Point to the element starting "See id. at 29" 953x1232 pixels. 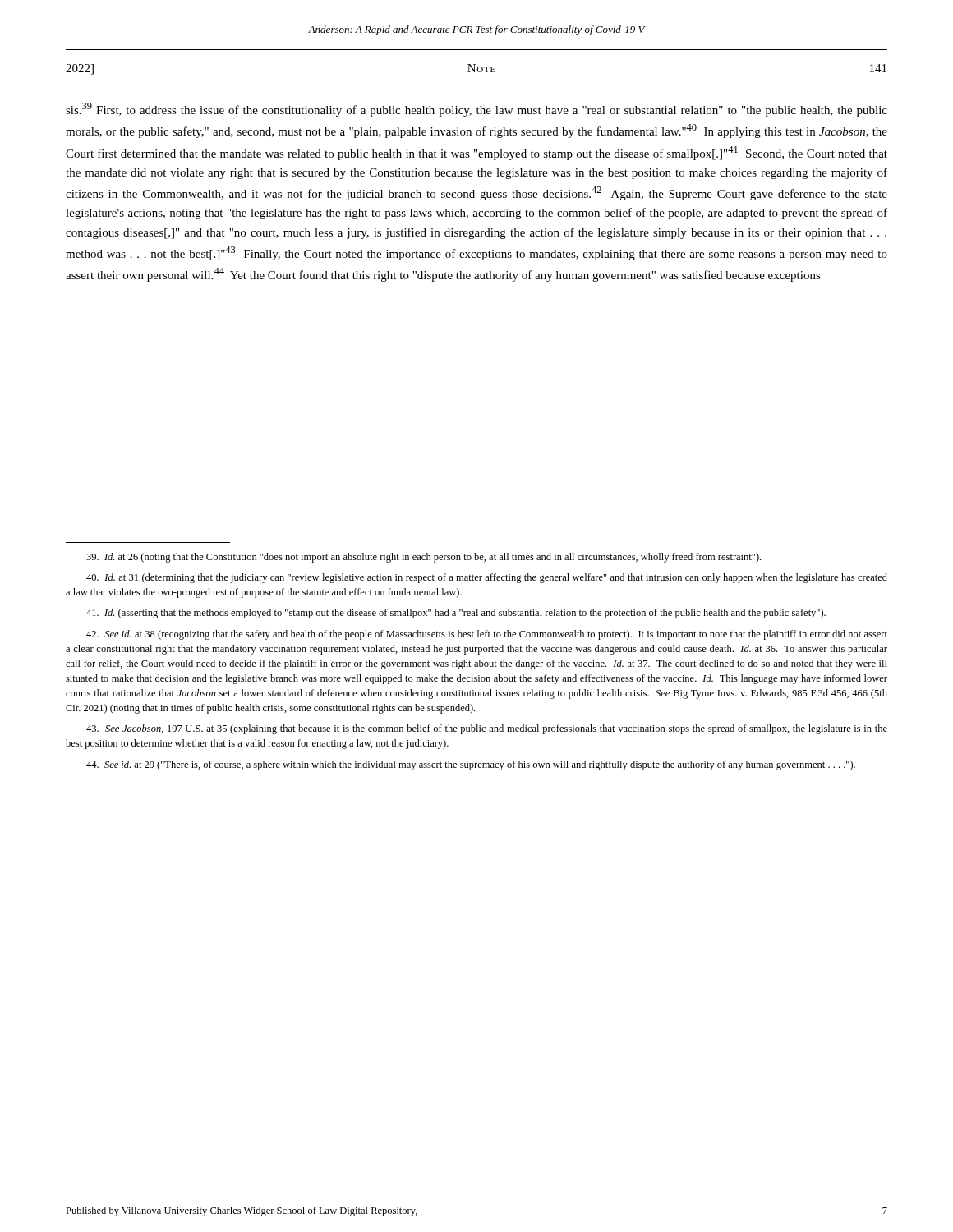[x=476, y=764]
